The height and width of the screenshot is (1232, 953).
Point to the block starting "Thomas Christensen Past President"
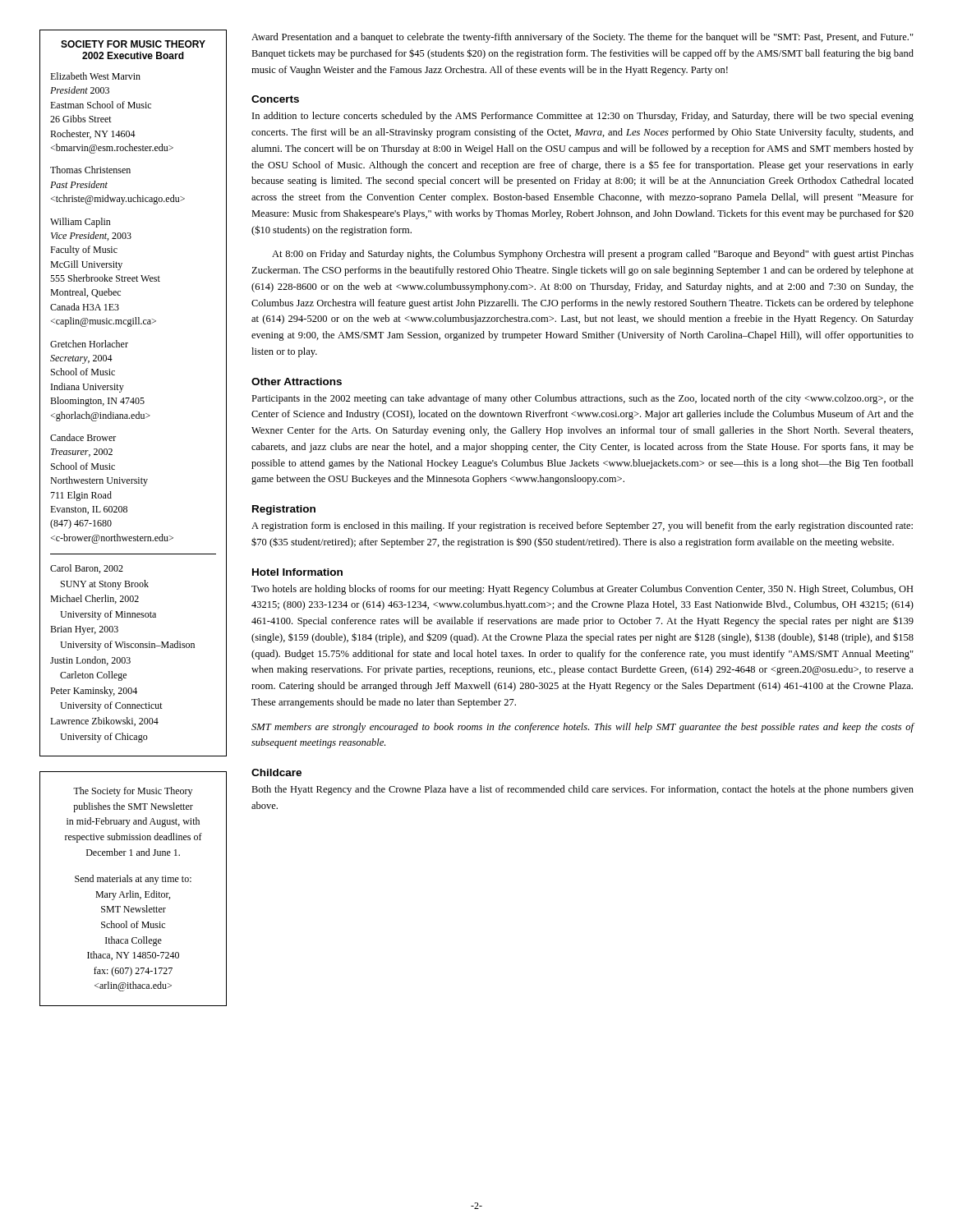pos(118,185)
